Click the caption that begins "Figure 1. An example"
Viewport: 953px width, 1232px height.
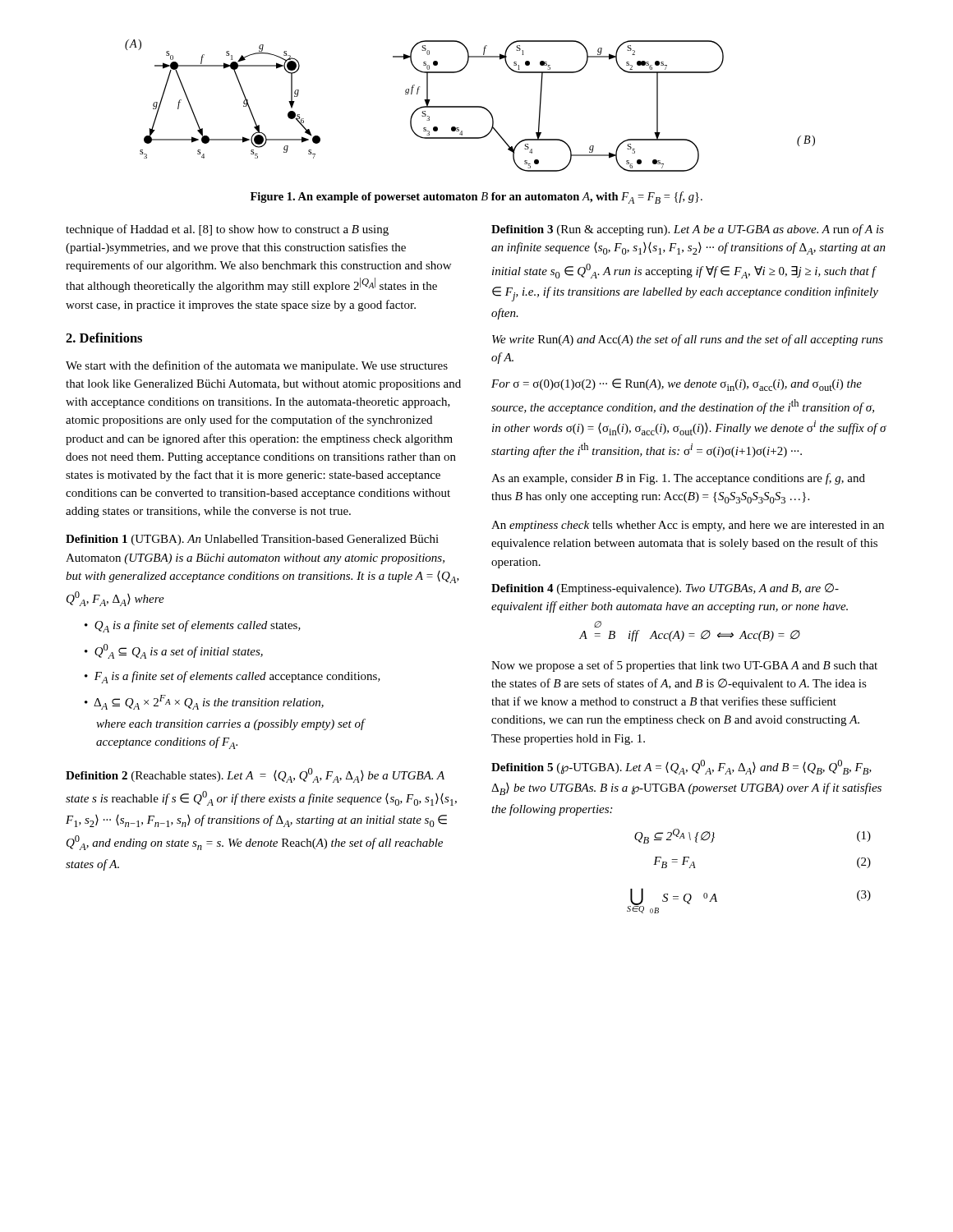pyautogui.click(x=476, y=198)
